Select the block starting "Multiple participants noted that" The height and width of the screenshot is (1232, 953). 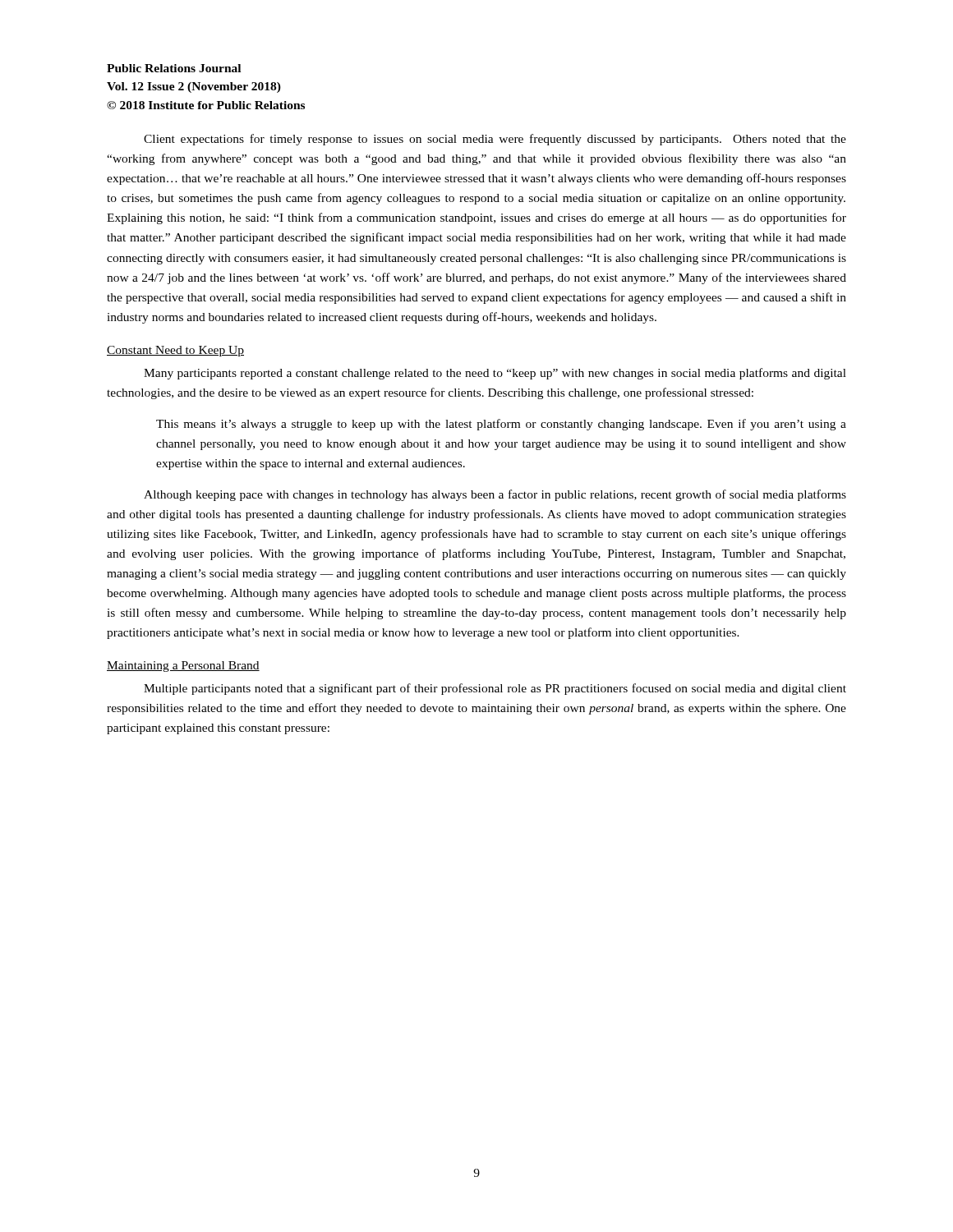[476, 708]
